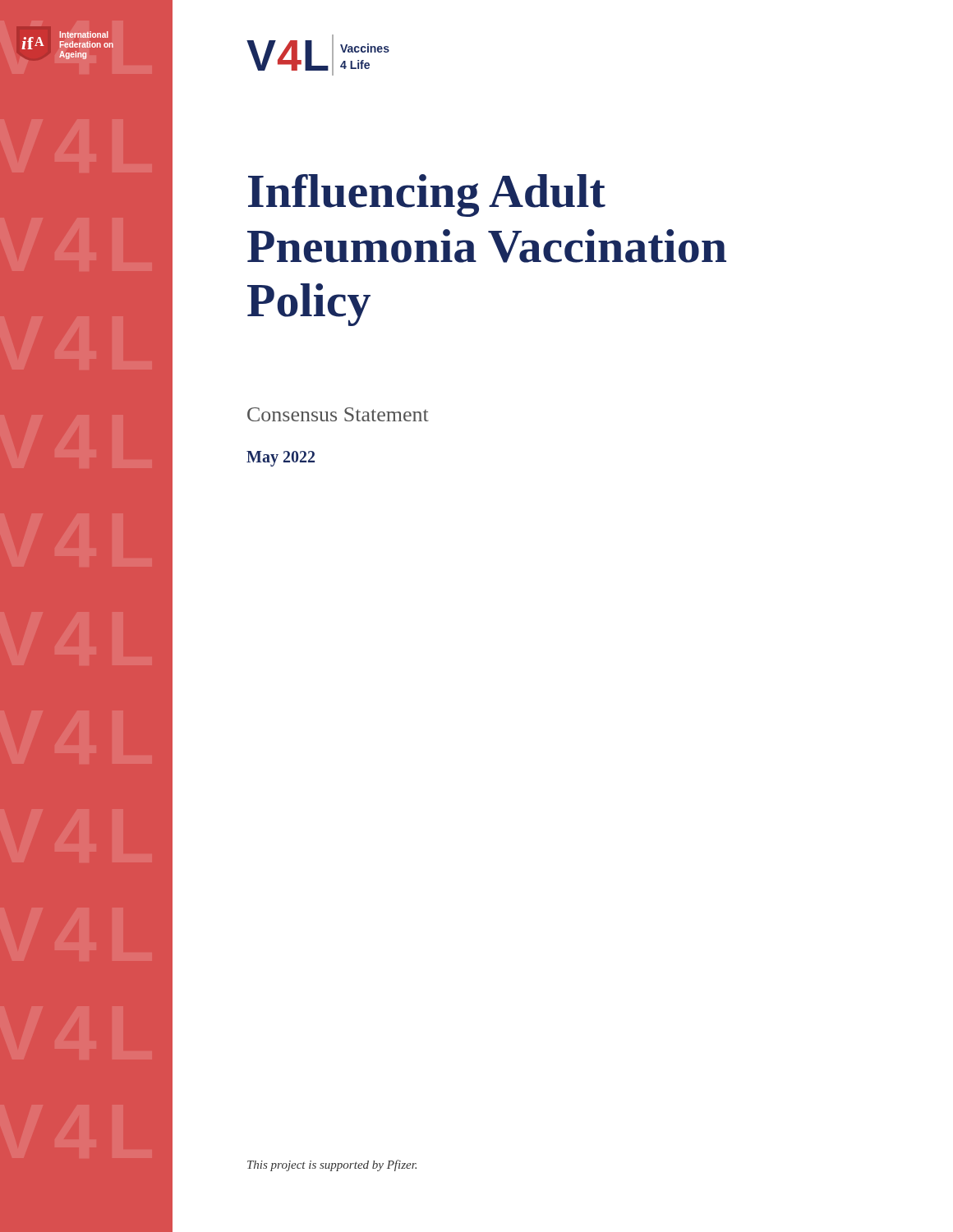
Task: Locate the region starting "Consensus Statement"
Action: click(x=338, y=414)
